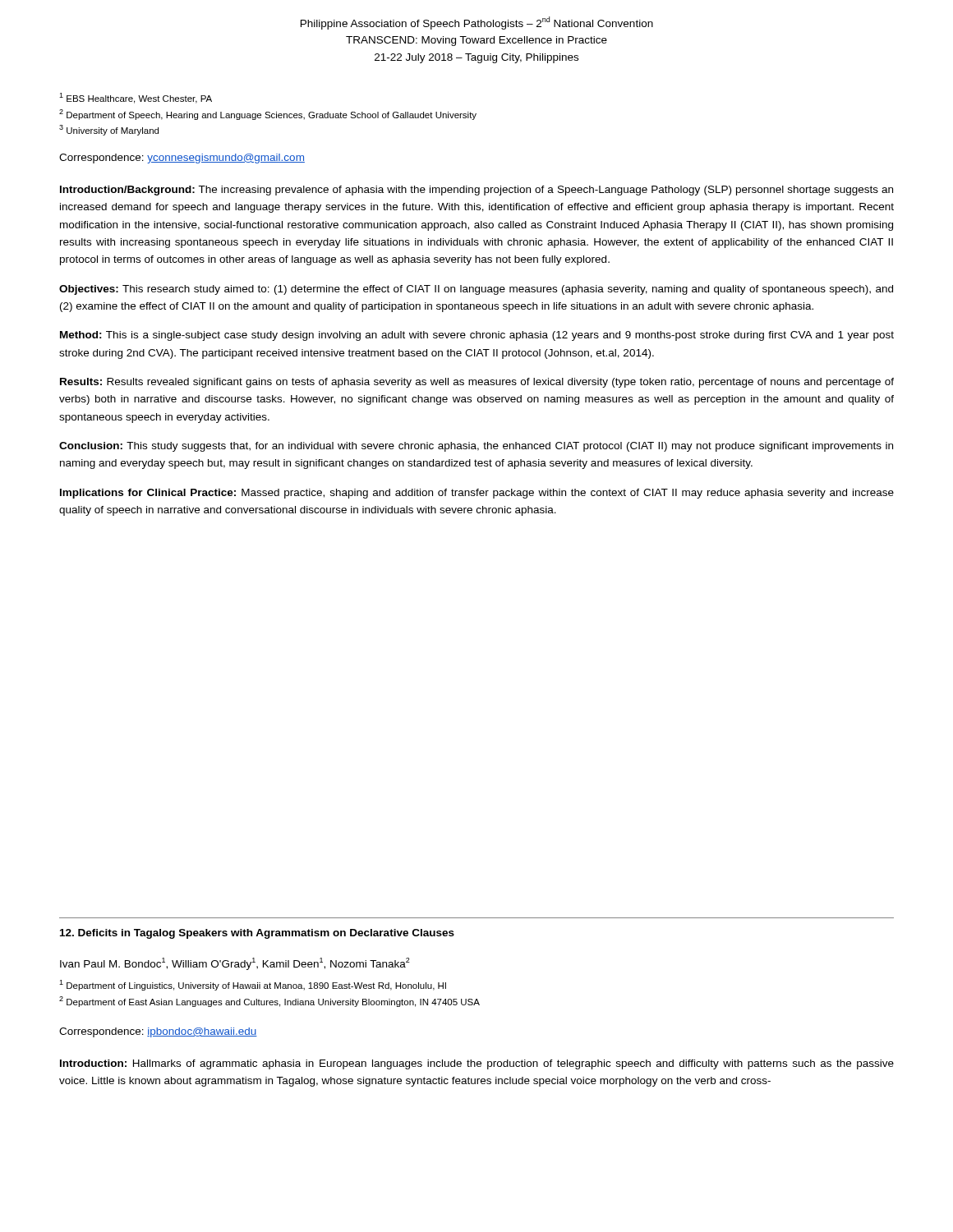
Task: Where is the passage that starts "1 EBS Healthcare, West Chester, PA 2"?
Action: 268,113
